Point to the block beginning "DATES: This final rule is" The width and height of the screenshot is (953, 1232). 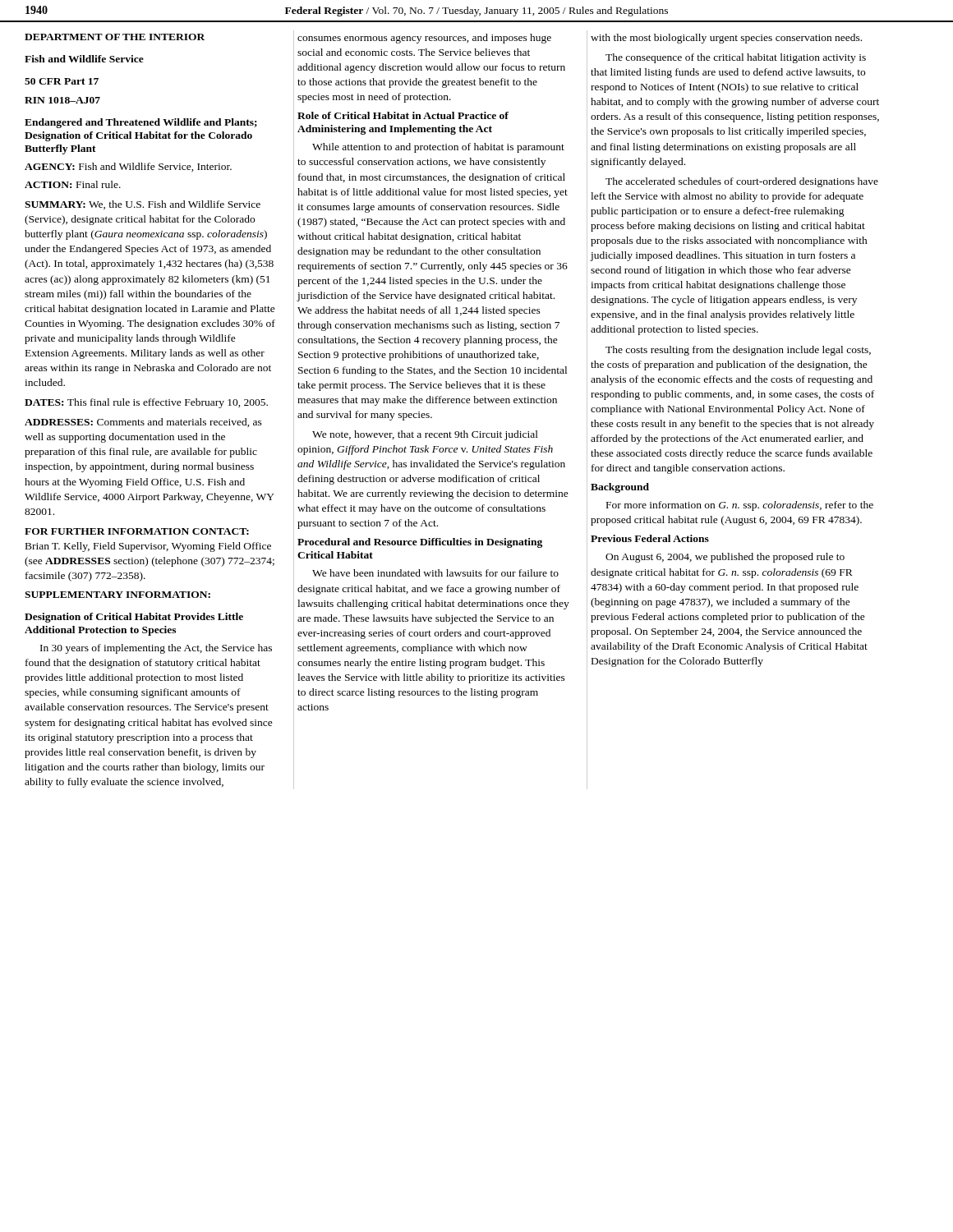(x=147, y=402)
